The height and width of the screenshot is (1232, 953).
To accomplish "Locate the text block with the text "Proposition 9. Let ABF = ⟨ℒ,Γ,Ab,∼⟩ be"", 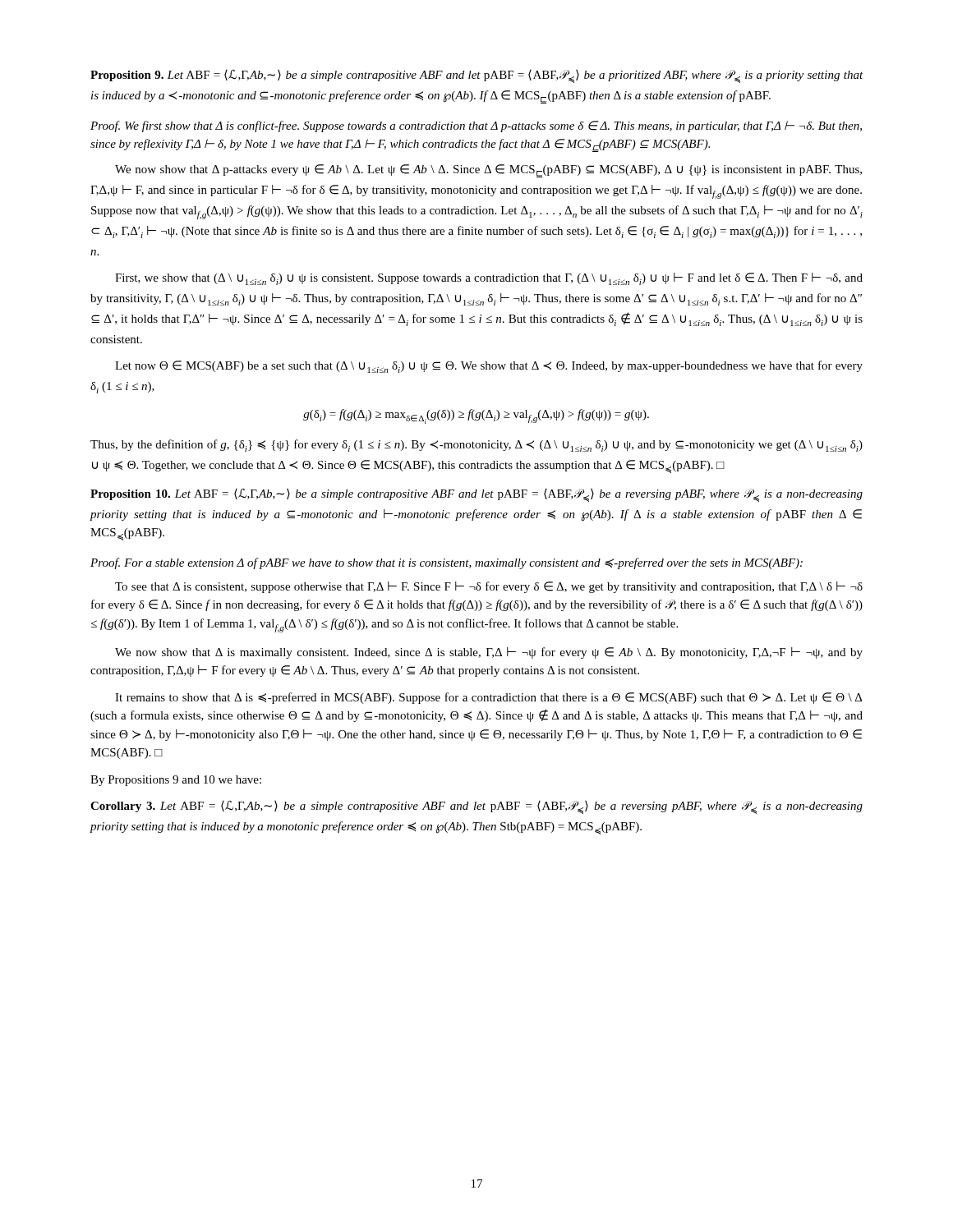I will click(476, 86).
